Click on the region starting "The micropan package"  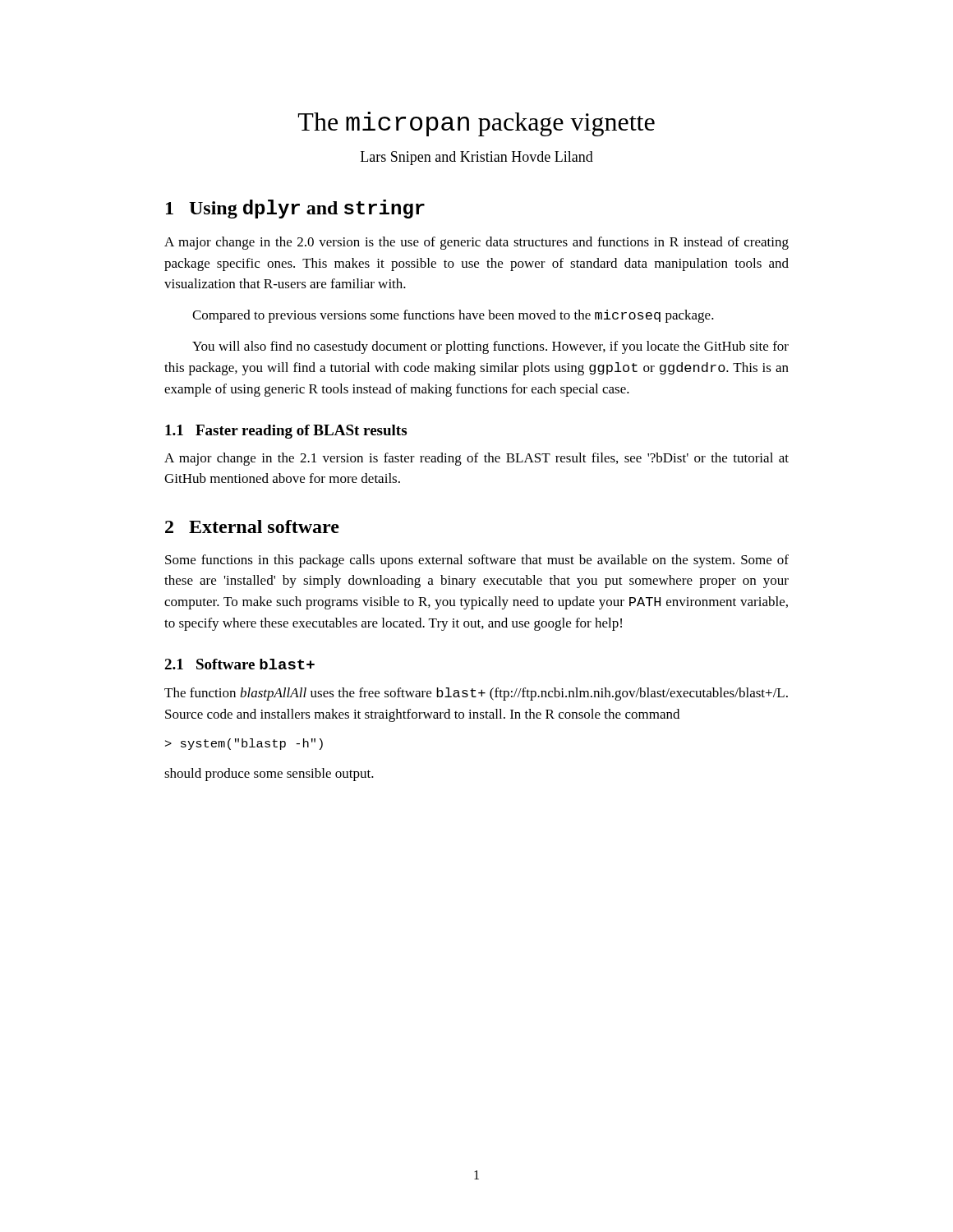pos(476,123)
